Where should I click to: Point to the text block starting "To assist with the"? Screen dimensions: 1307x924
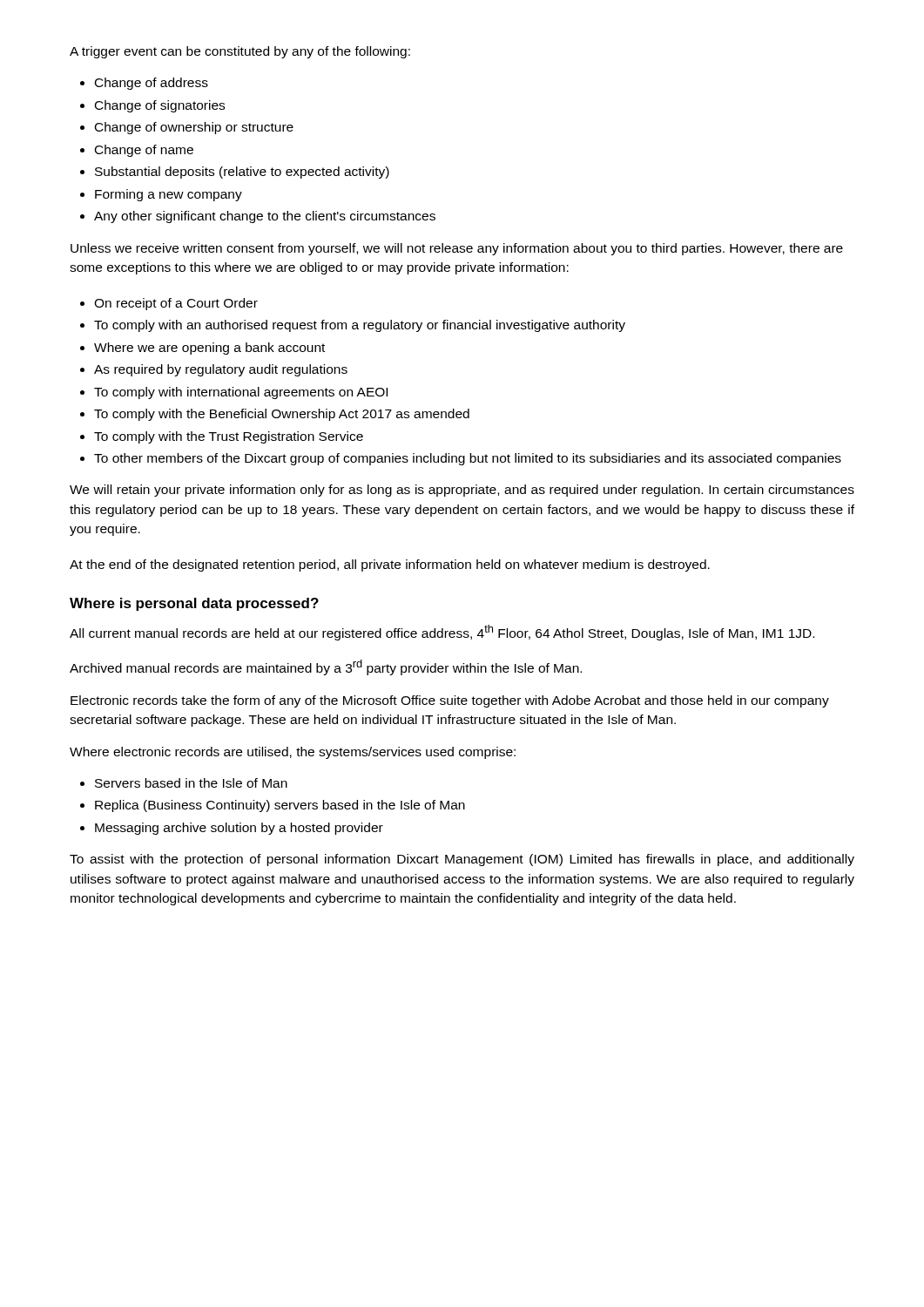point(462,879)
